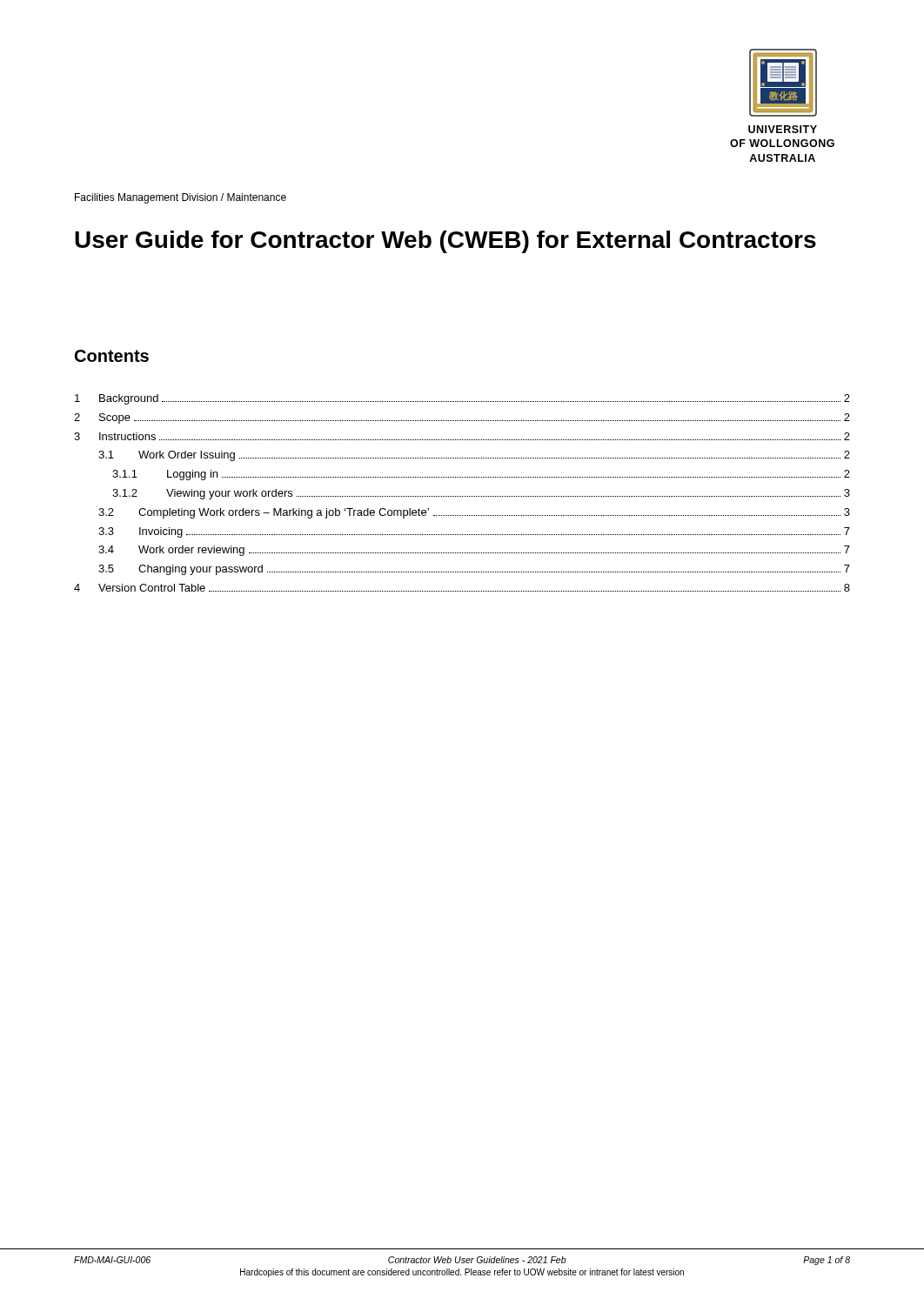
Task: Locate the list item that reads "3.1.2 Viewing your work orders 3"
Action: 481,494
